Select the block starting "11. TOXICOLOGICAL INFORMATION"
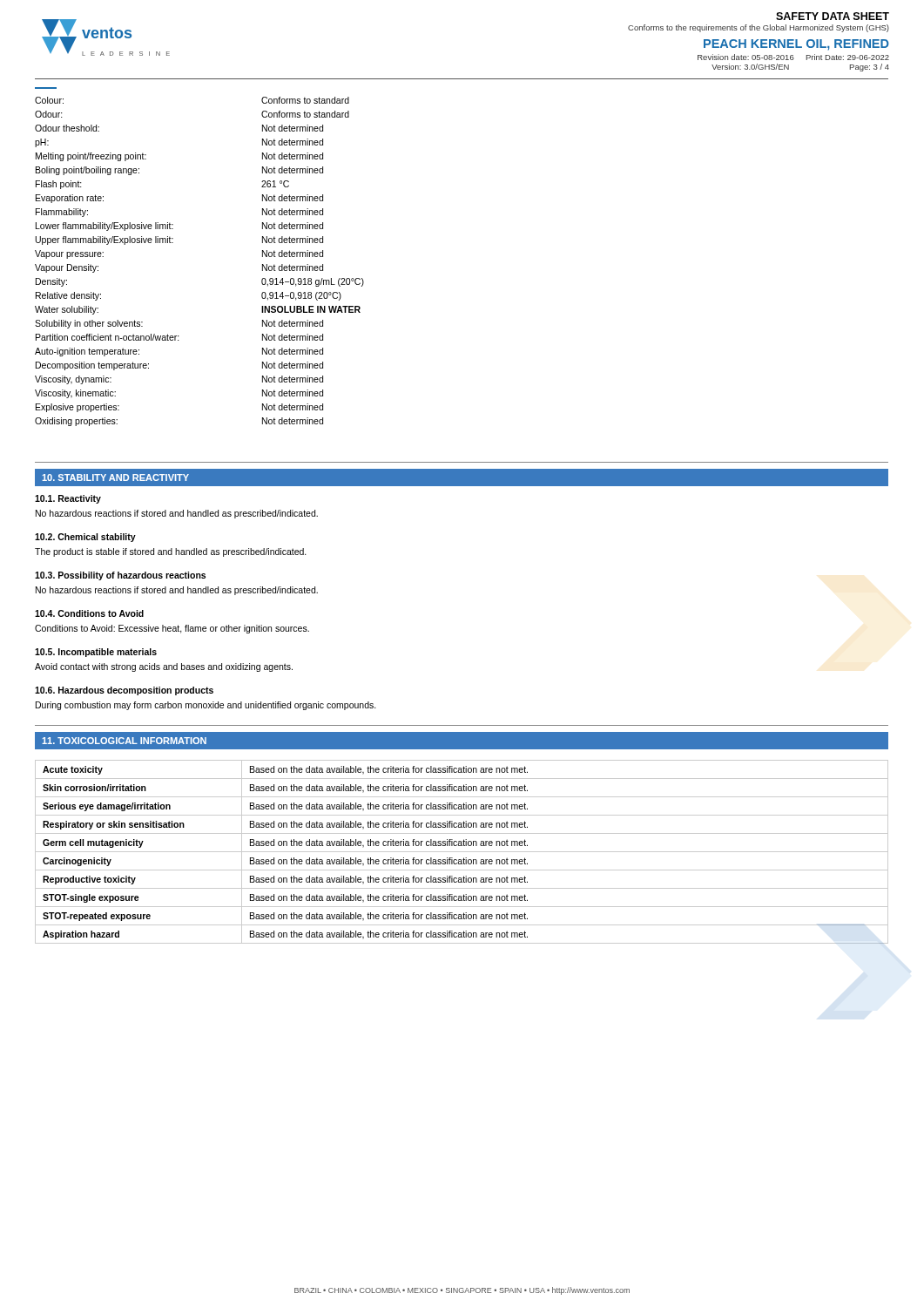 point(462,741)
